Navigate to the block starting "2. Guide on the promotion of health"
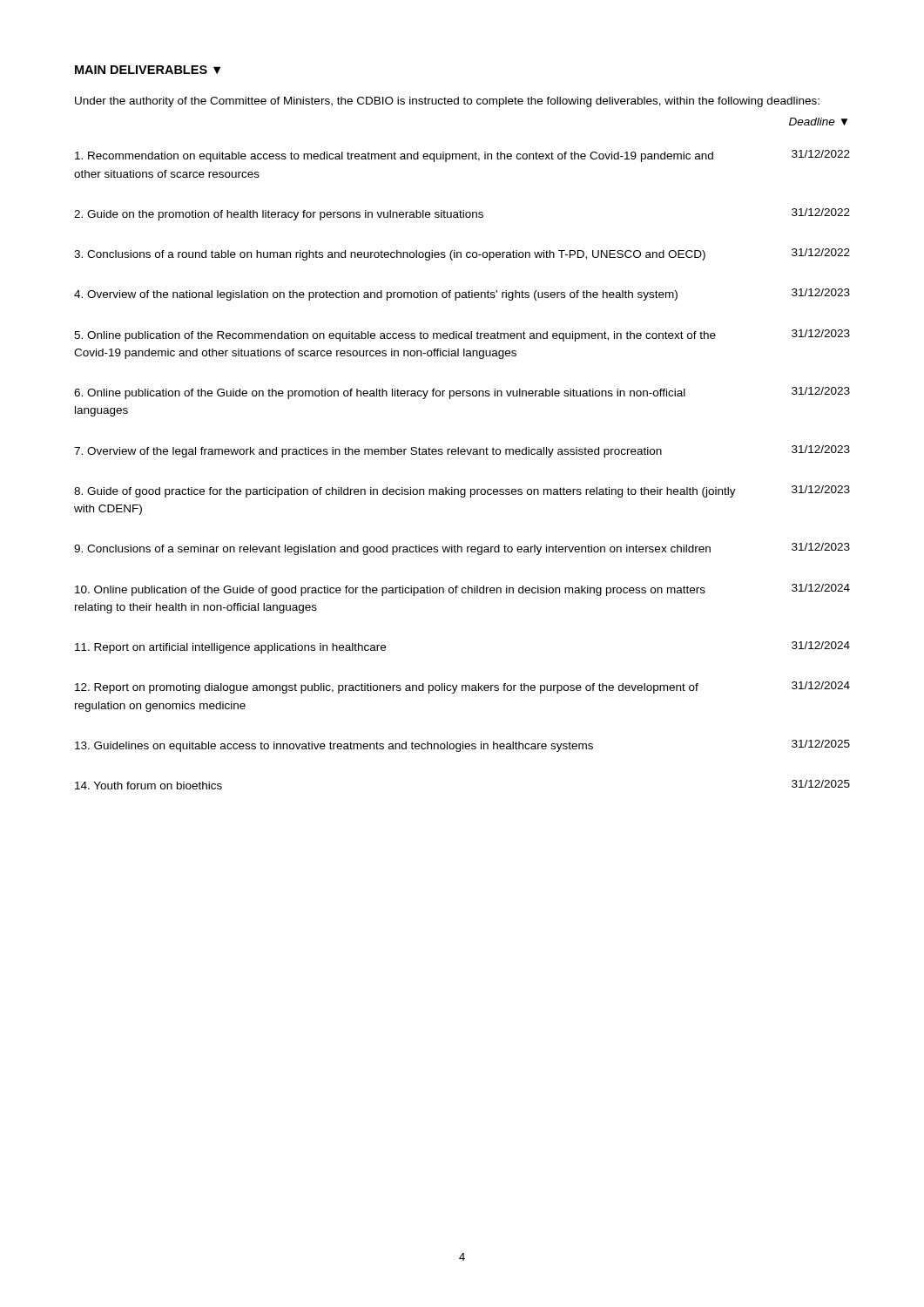 pyautogui.click(x=462, y=214)
